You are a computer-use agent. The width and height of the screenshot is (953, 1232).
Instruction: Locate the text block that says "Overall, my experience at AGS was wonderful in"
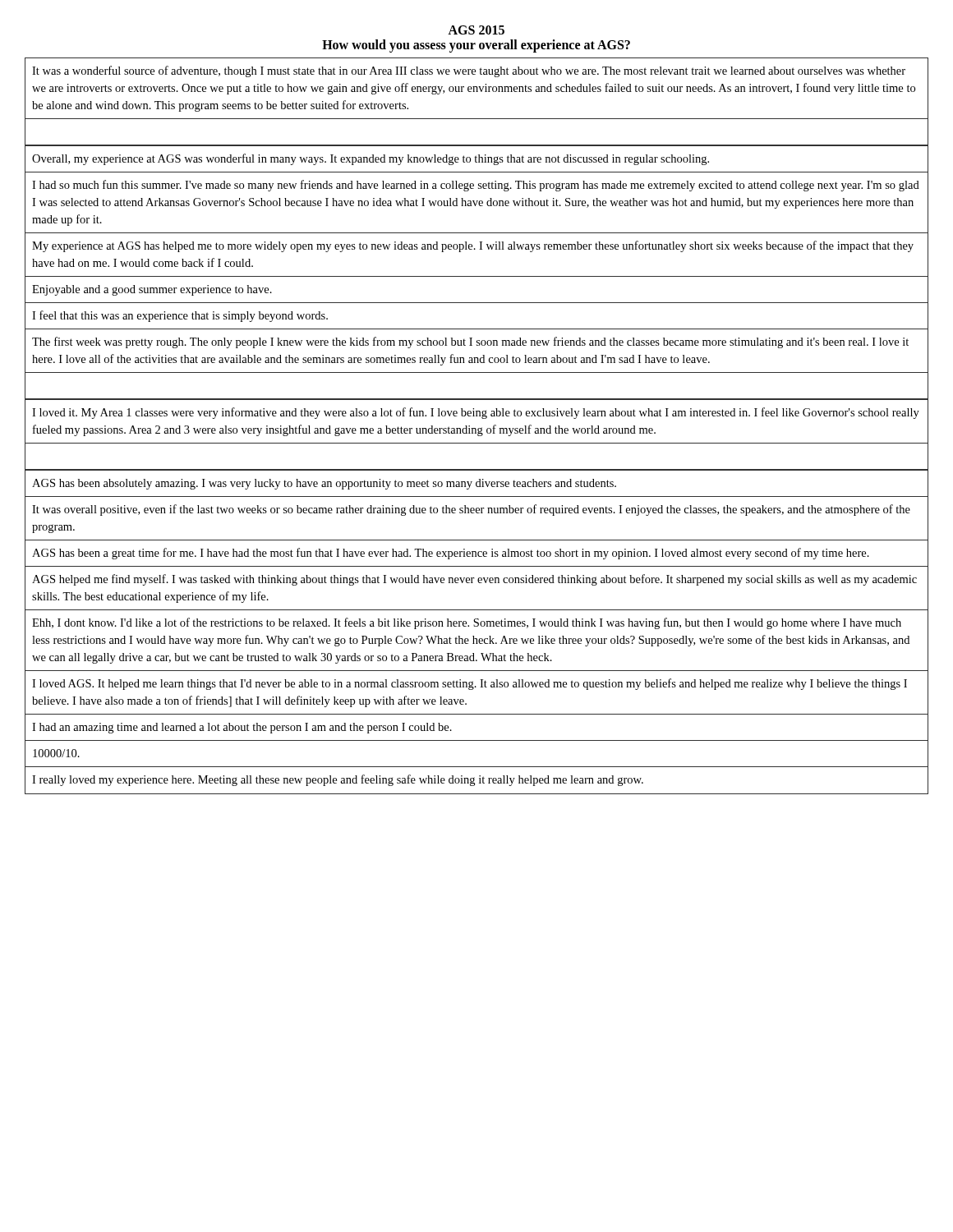click(371, 159)
